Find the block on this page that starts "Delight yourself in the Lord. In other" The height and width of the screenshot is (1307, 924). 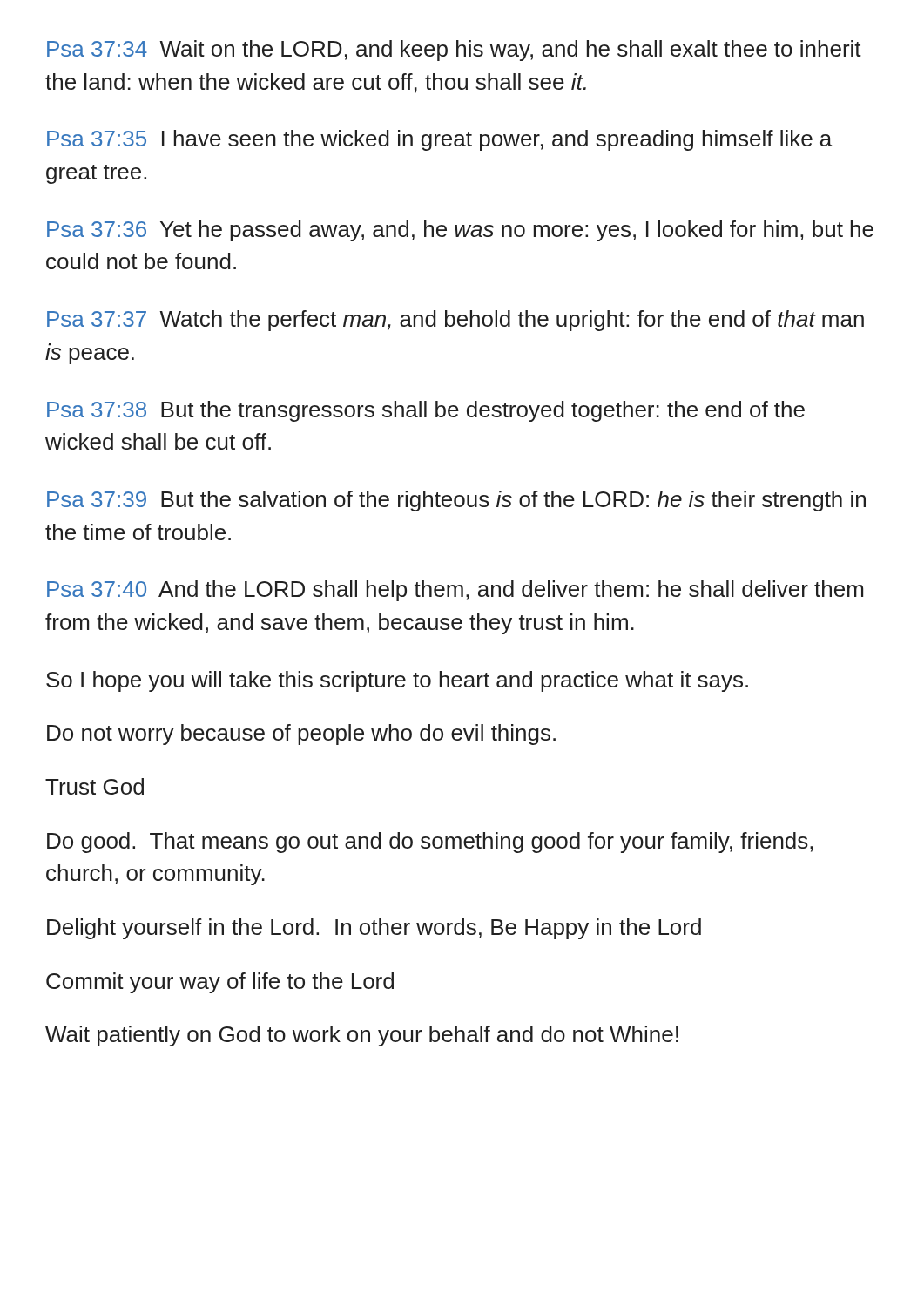pyautogui.click(x=374, y=927)
